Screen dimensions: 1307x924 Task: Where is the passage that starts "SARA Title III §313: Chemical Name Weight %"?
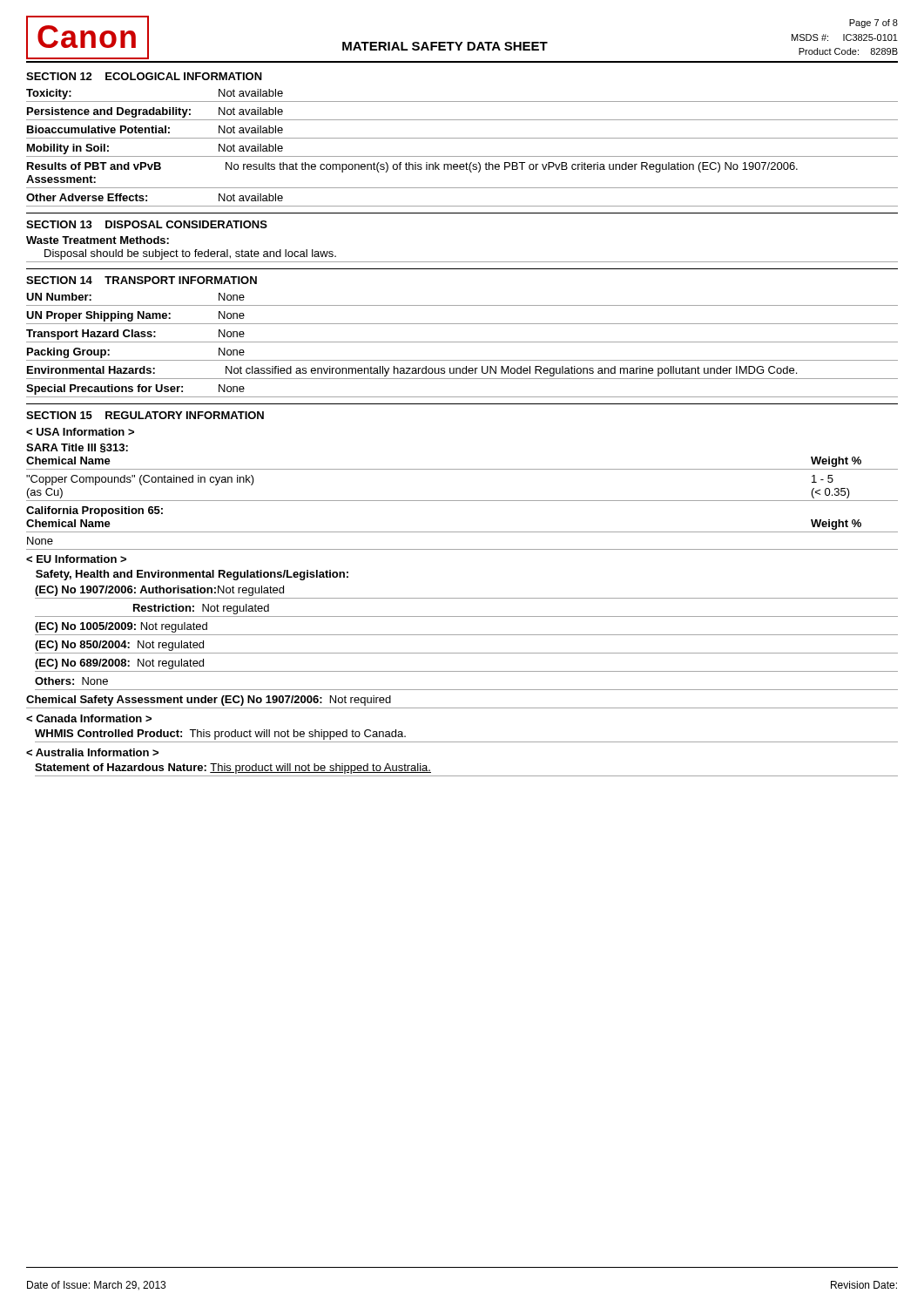coord(462,471)
